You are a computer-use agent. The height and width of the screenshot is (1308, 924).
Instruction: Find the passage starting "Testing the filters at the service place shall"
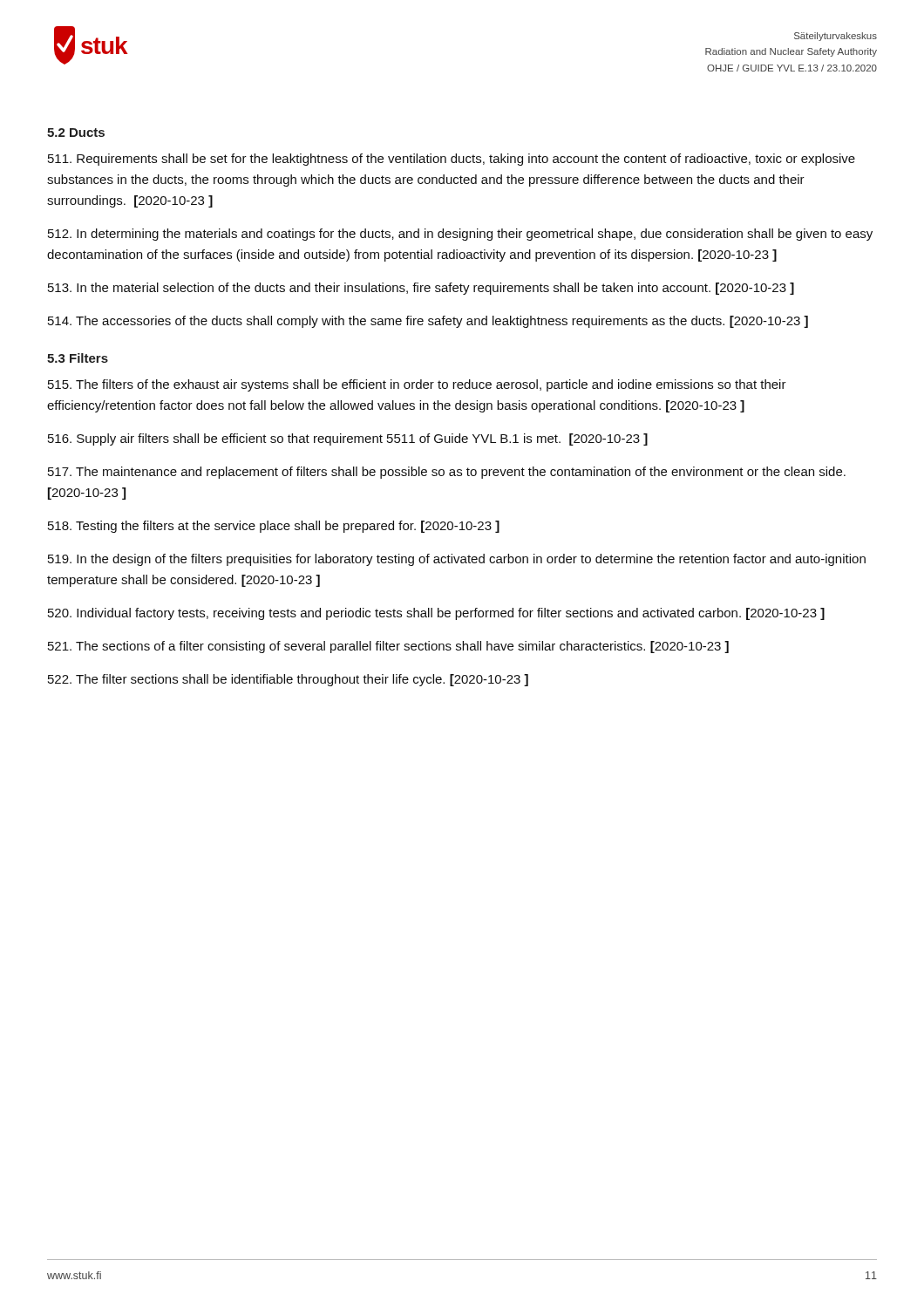(273, 525)
